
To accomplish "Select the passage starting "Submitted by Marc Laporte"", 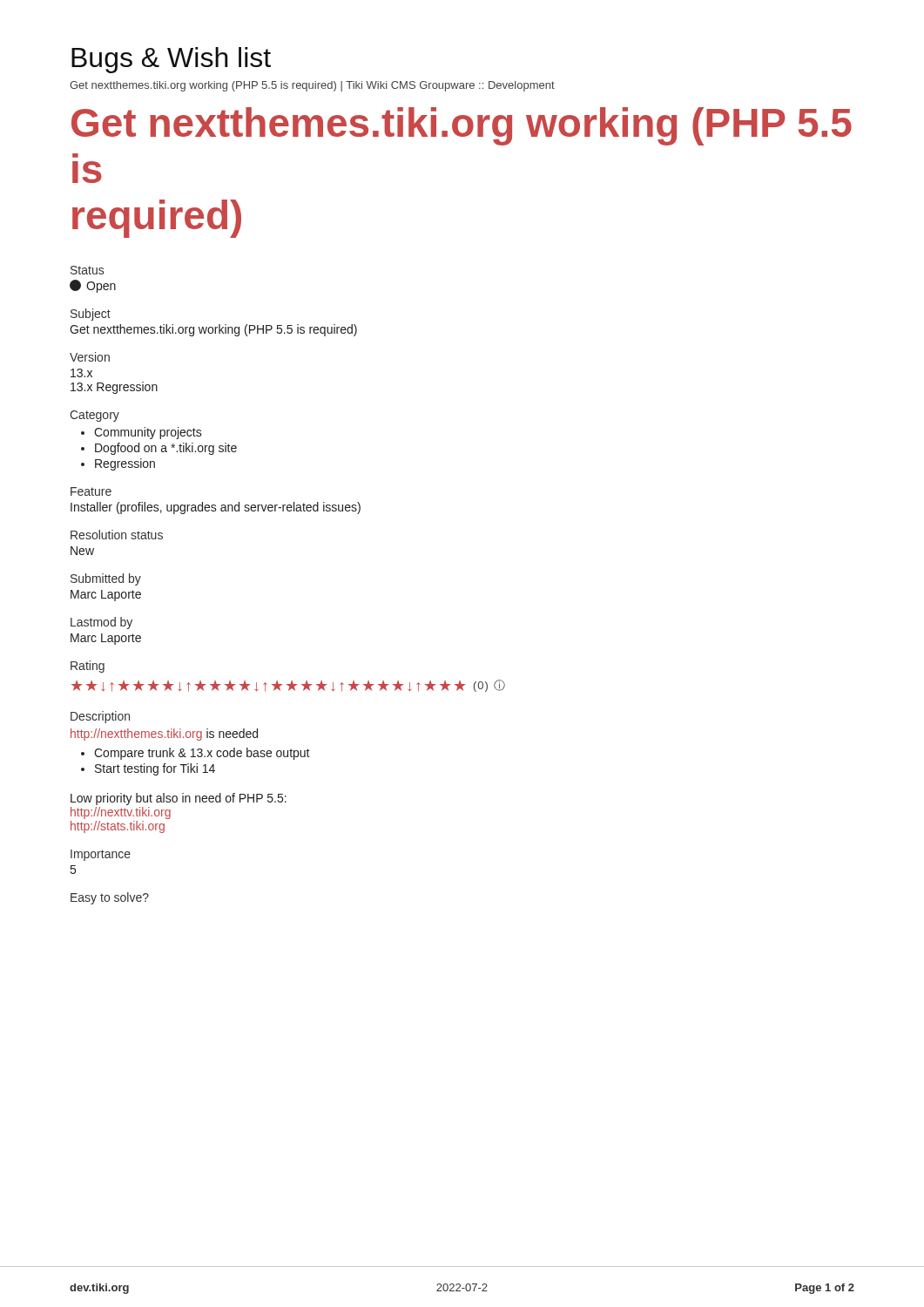I will click(x=106, y=586).
